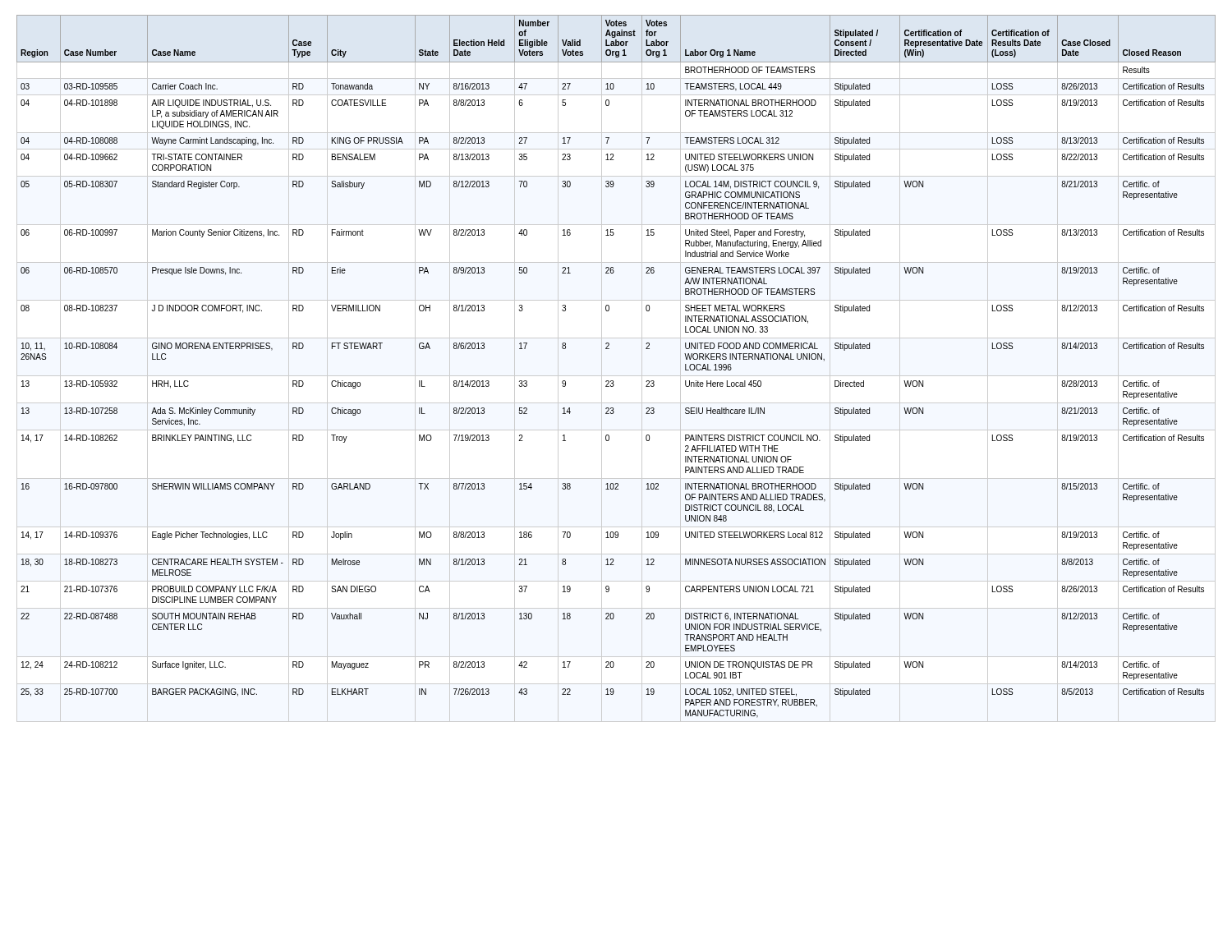This screenshot has height=952, width=1232.
Task: Click on the table containing "MINNESOTA NURSES ASSOCIATION"
Action: 616,368
